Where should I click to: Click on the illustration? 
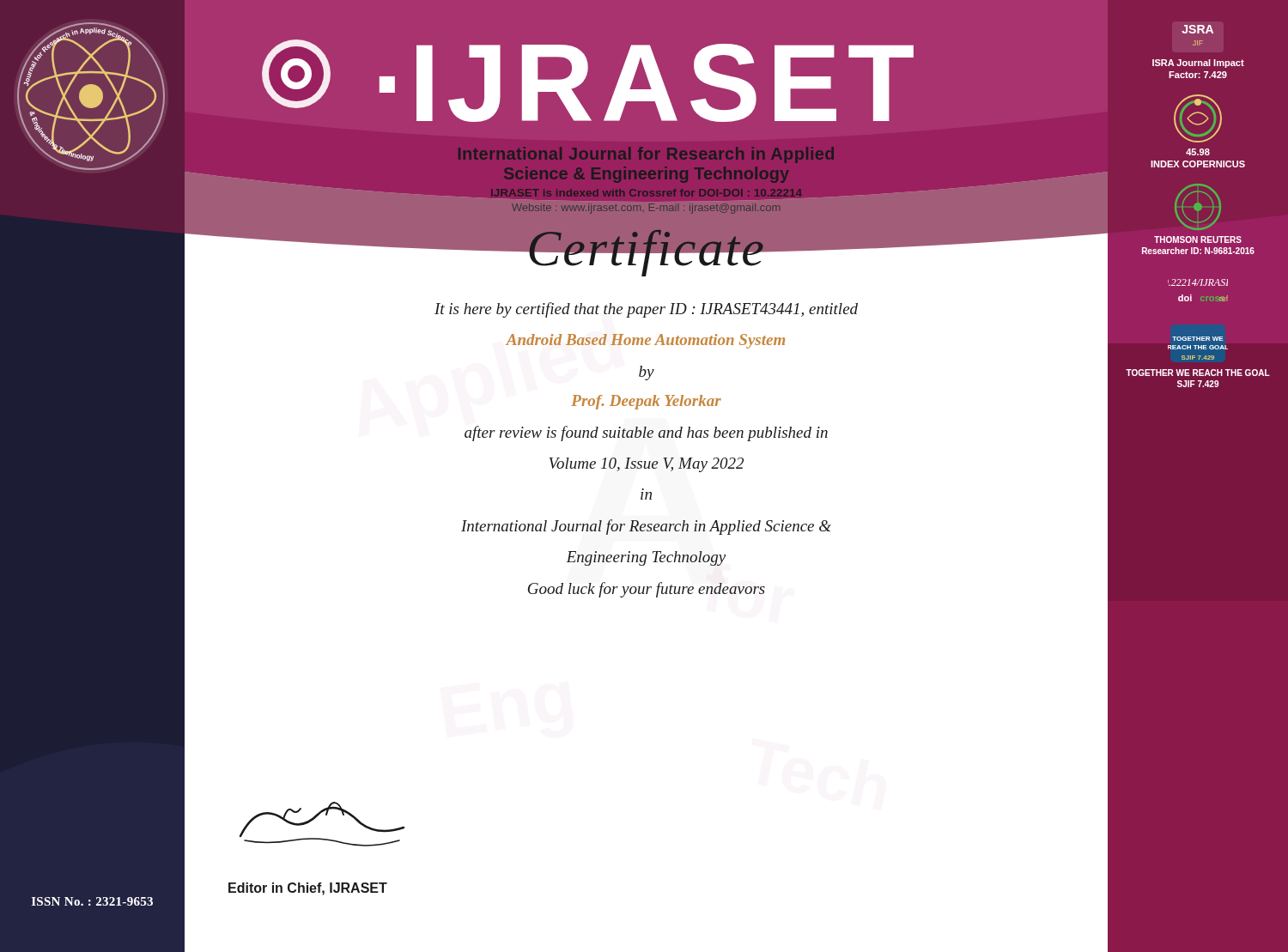click(x=326, y=819)
